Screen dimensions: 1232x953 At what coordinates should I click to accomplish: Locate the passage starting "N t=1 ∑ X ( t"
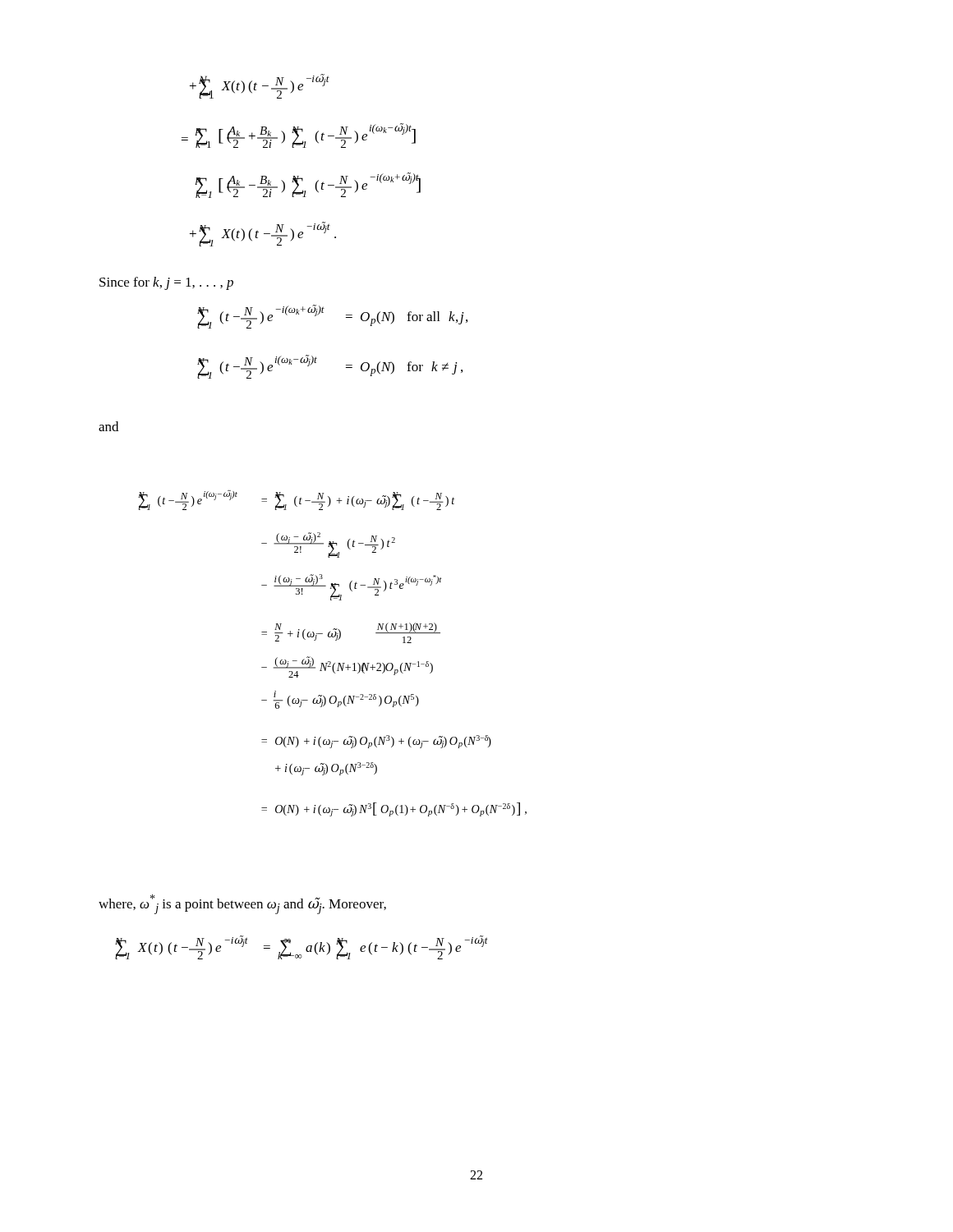(x=302, y=947)
